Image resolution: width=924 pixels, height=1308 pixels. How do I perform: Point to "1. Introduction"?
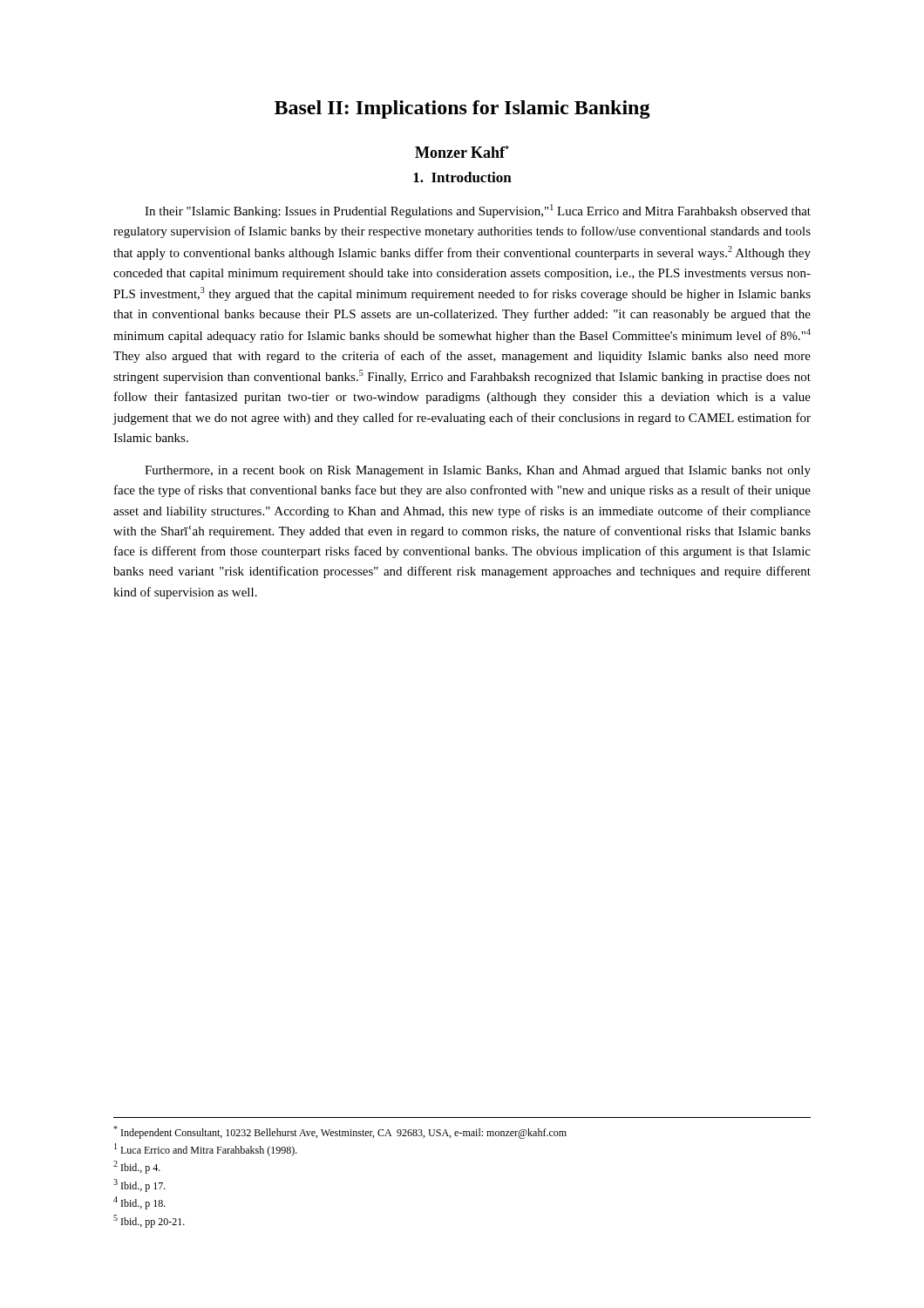[462, 177]
